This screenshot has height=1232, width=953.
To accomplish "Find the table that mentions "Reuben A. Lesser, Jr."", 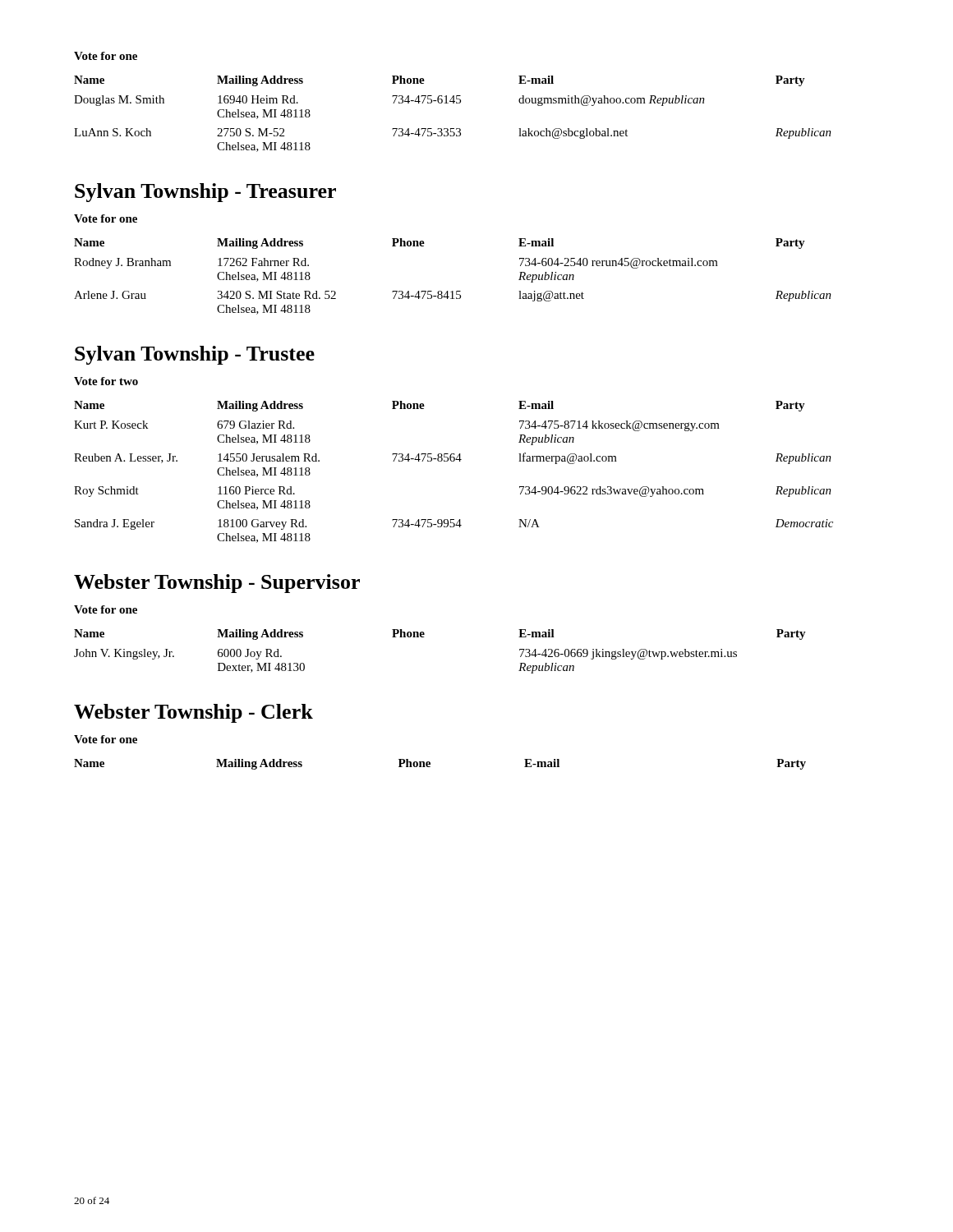I will 476,471.
